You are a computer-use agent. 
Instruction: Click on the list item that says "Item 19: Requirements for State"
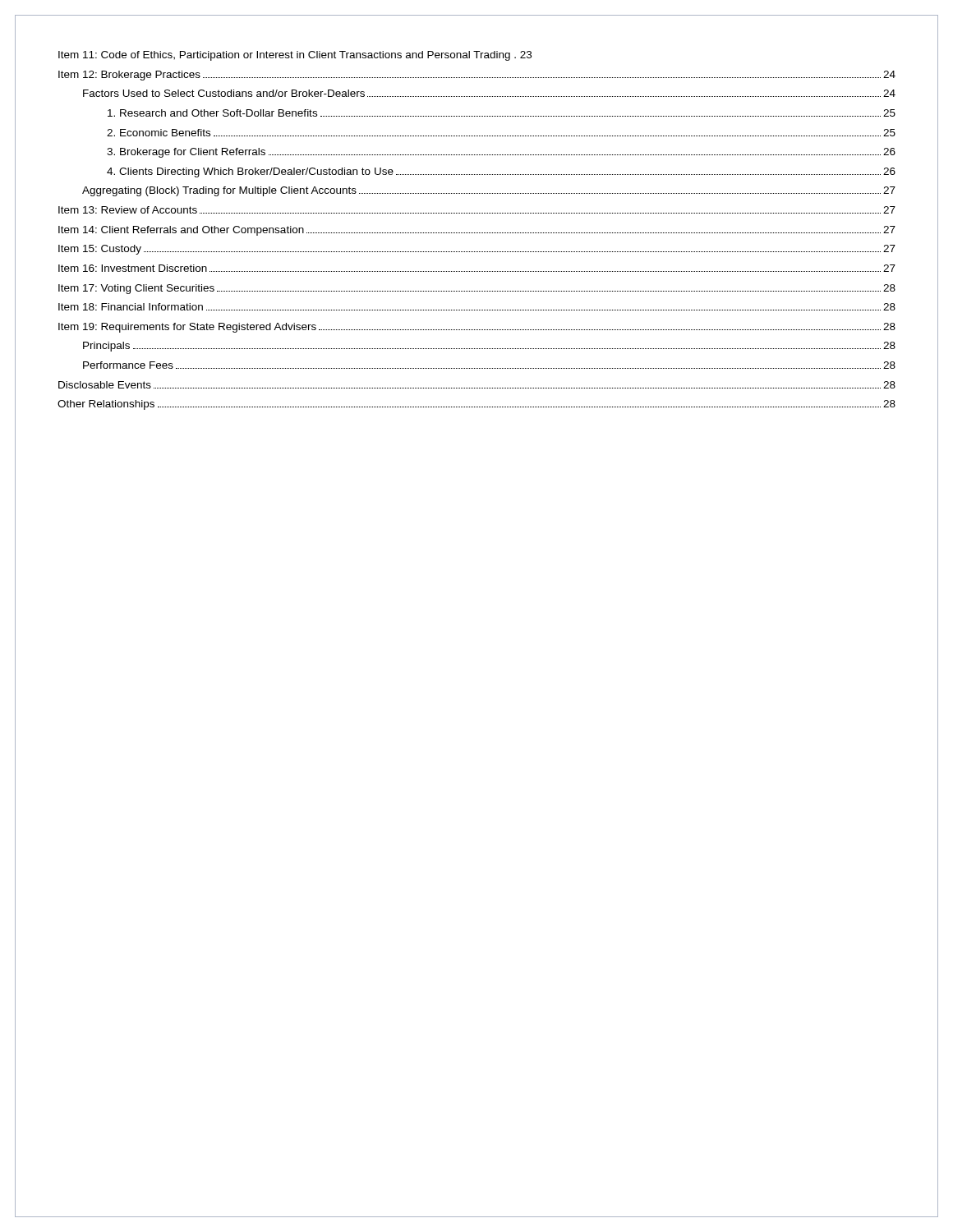click(476, 327)
